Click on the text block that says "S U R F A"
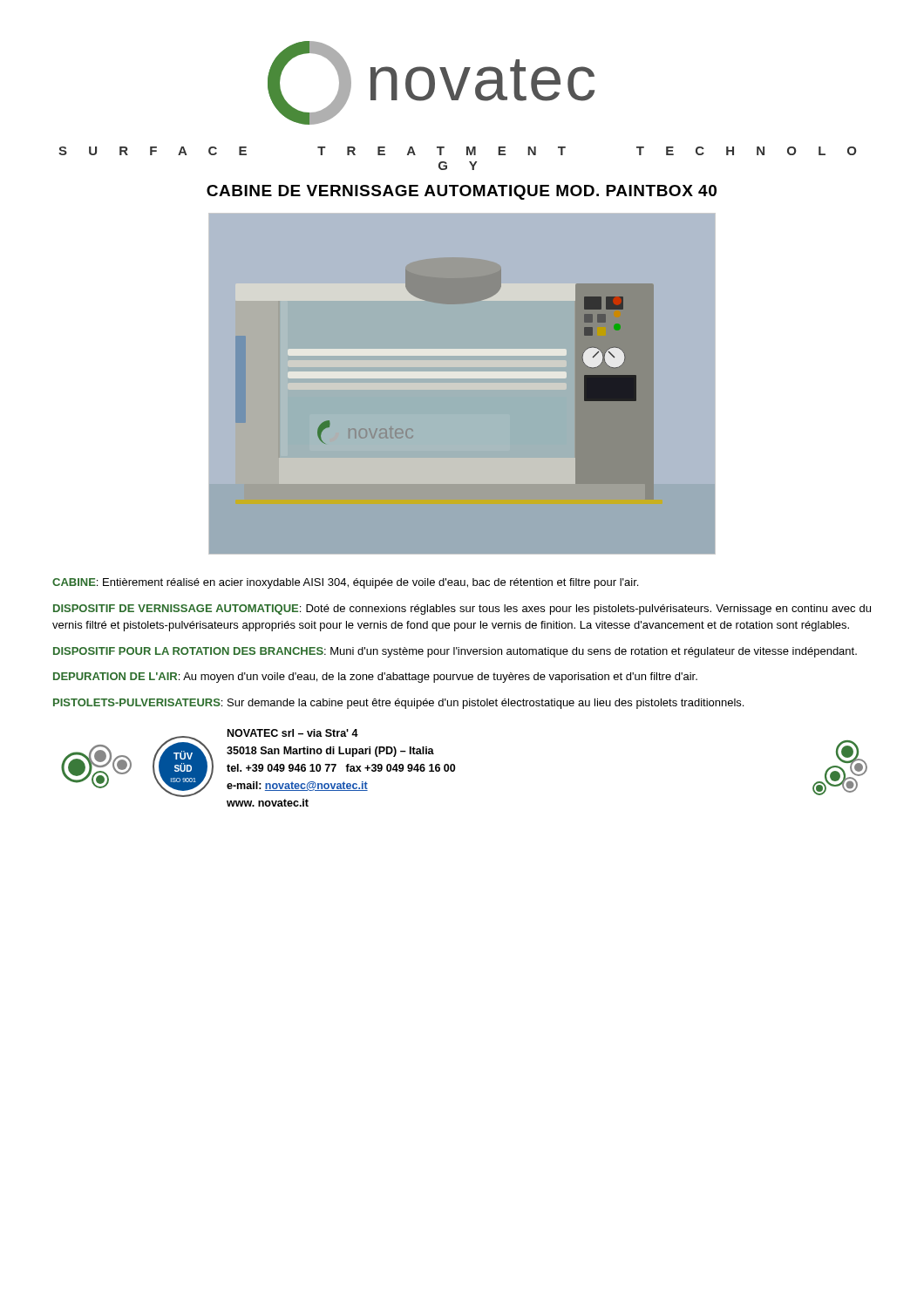The image size is (924, 1308). [x=462, y=158]
